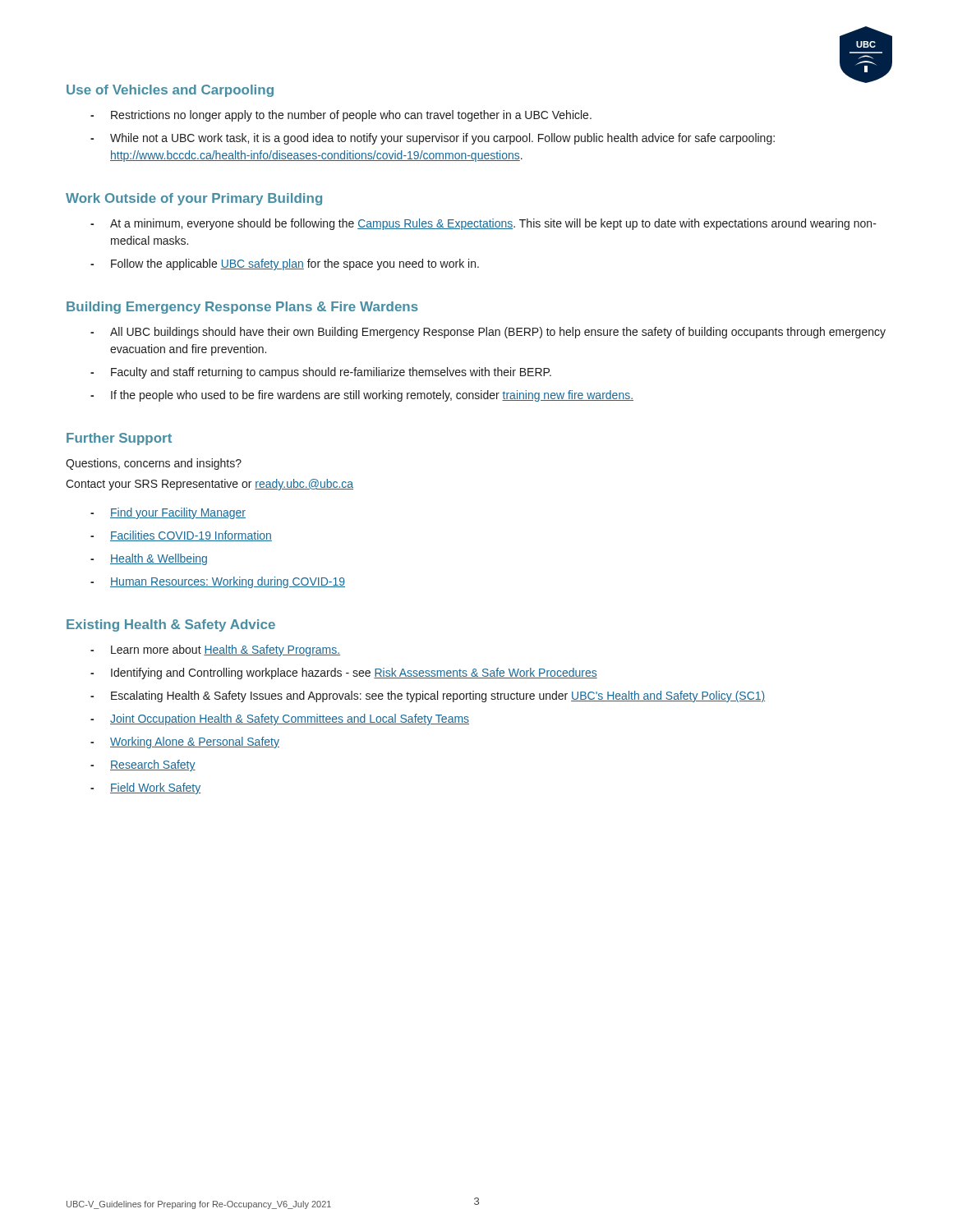Select the list item that reads "- Restrictions no longer apply to"
This screenshot has width=953, height=1232.
[489, 115]
